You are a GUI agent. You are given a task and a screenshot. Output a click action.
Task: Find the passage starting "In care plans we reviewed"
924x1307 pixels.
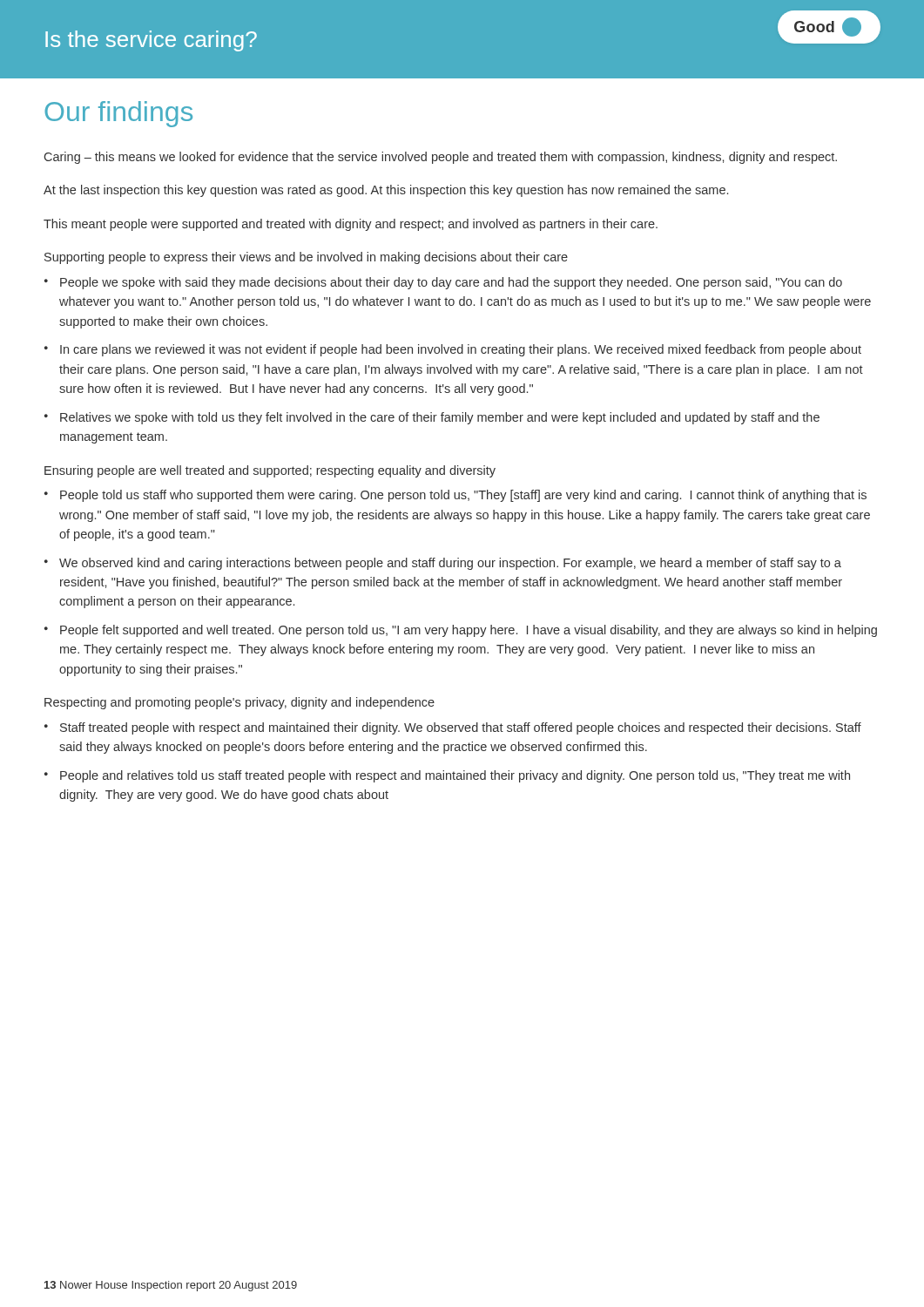(461, 369)
